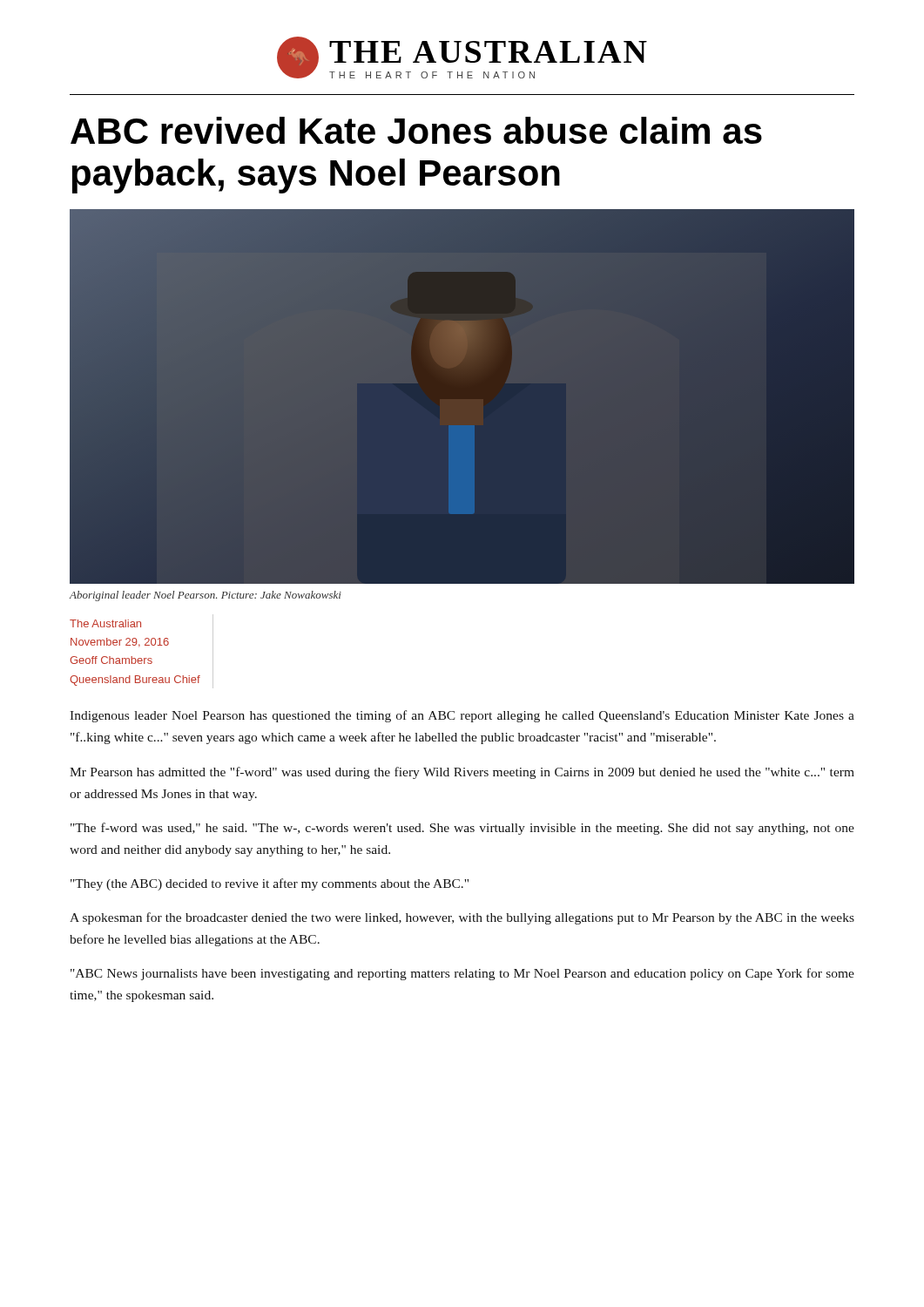
Task: Locate the block of text that opens with "Mr Pearson has admitted the "f-word" was"
Action: pyautogui.click(x=462, y=782)
